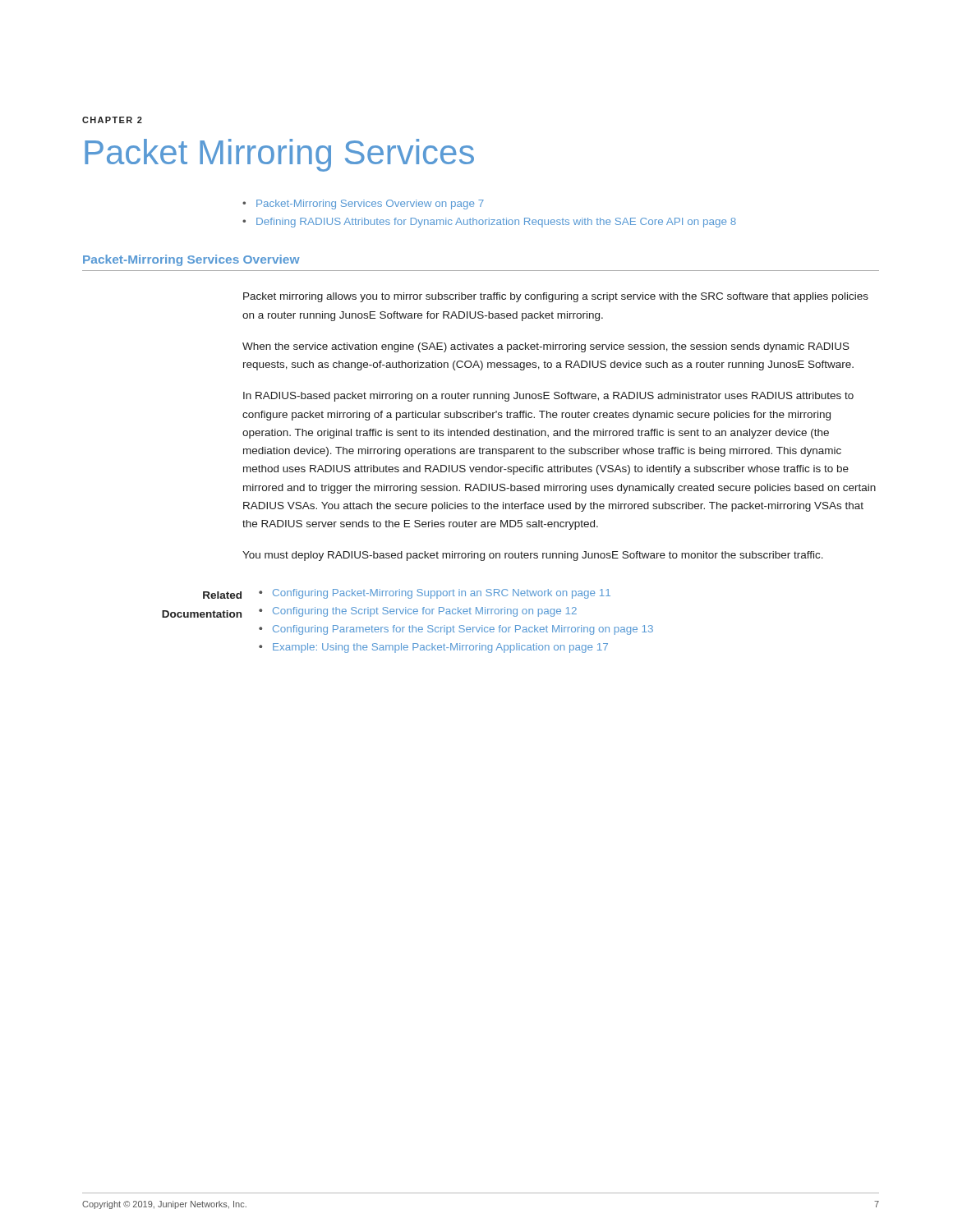Find the passage starting "•Configuring Packet-Mirroring Support in an SRC Network"
This screenshot has height=1232, width=953.
tap(435, 592)
